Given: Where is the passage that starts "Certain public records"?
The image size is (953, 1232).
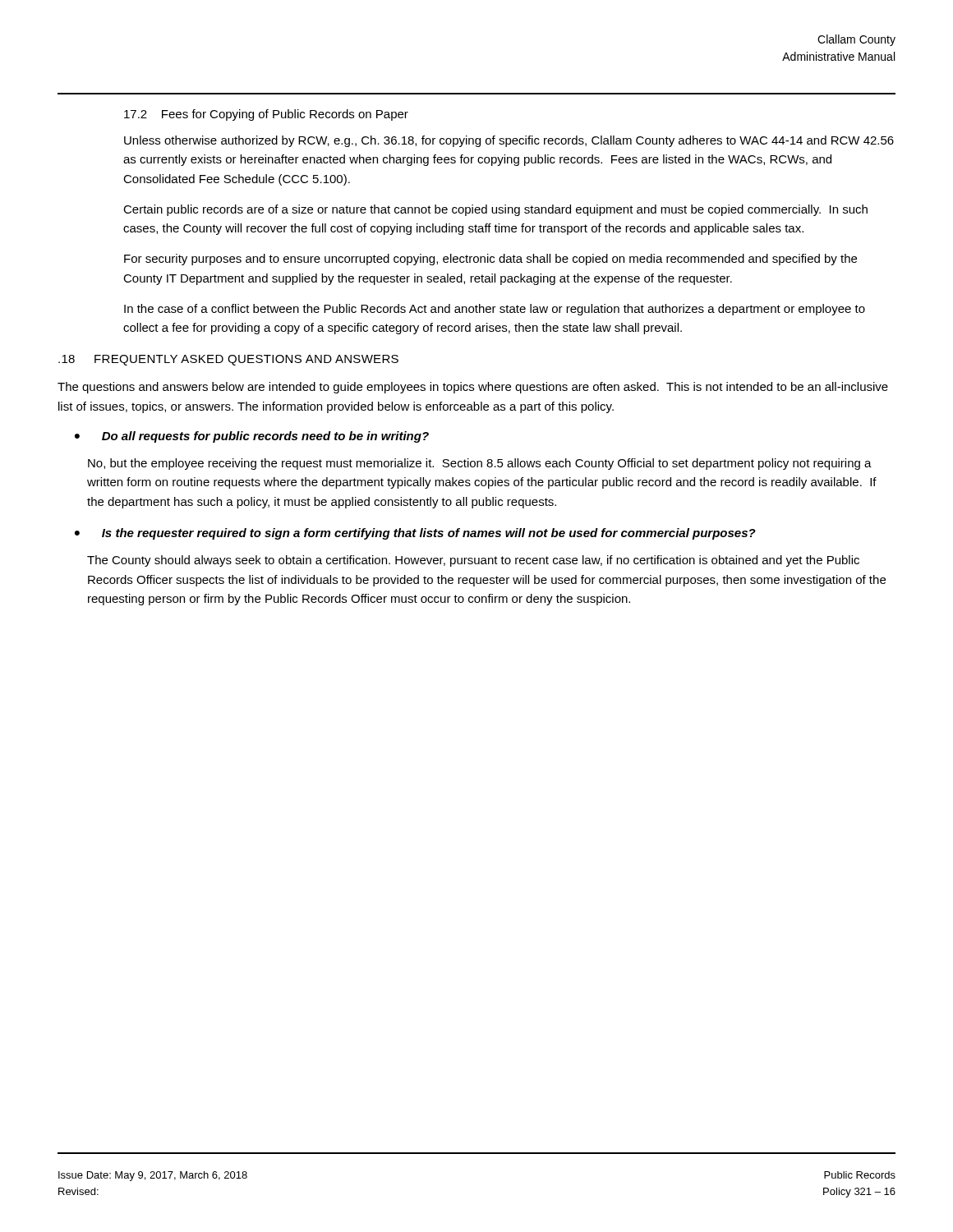Looking at the screenshot, I should coord(496,218).
